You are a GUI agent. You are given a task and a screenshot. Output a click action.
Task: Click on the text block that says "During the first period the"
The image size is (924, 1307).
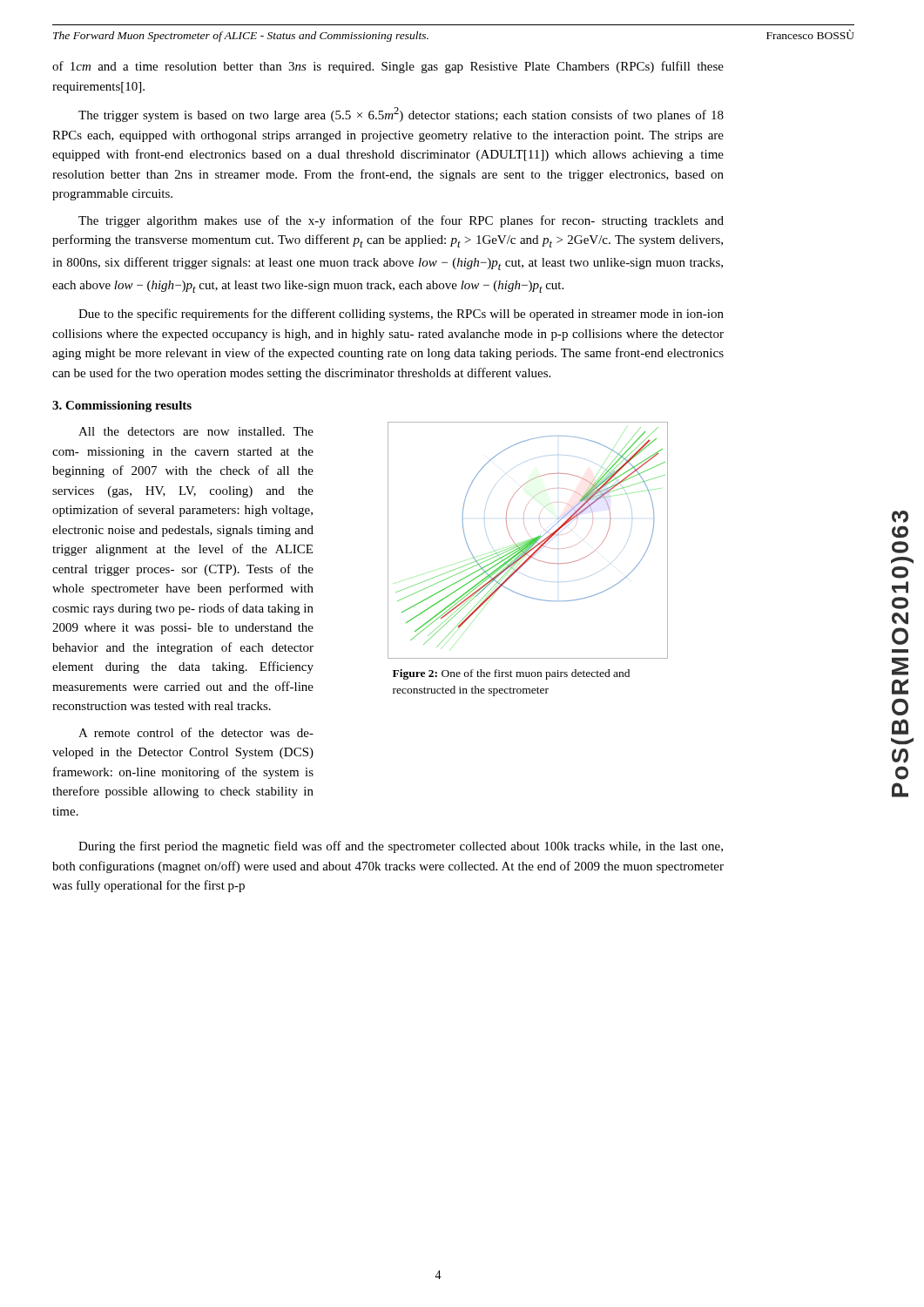388,866
